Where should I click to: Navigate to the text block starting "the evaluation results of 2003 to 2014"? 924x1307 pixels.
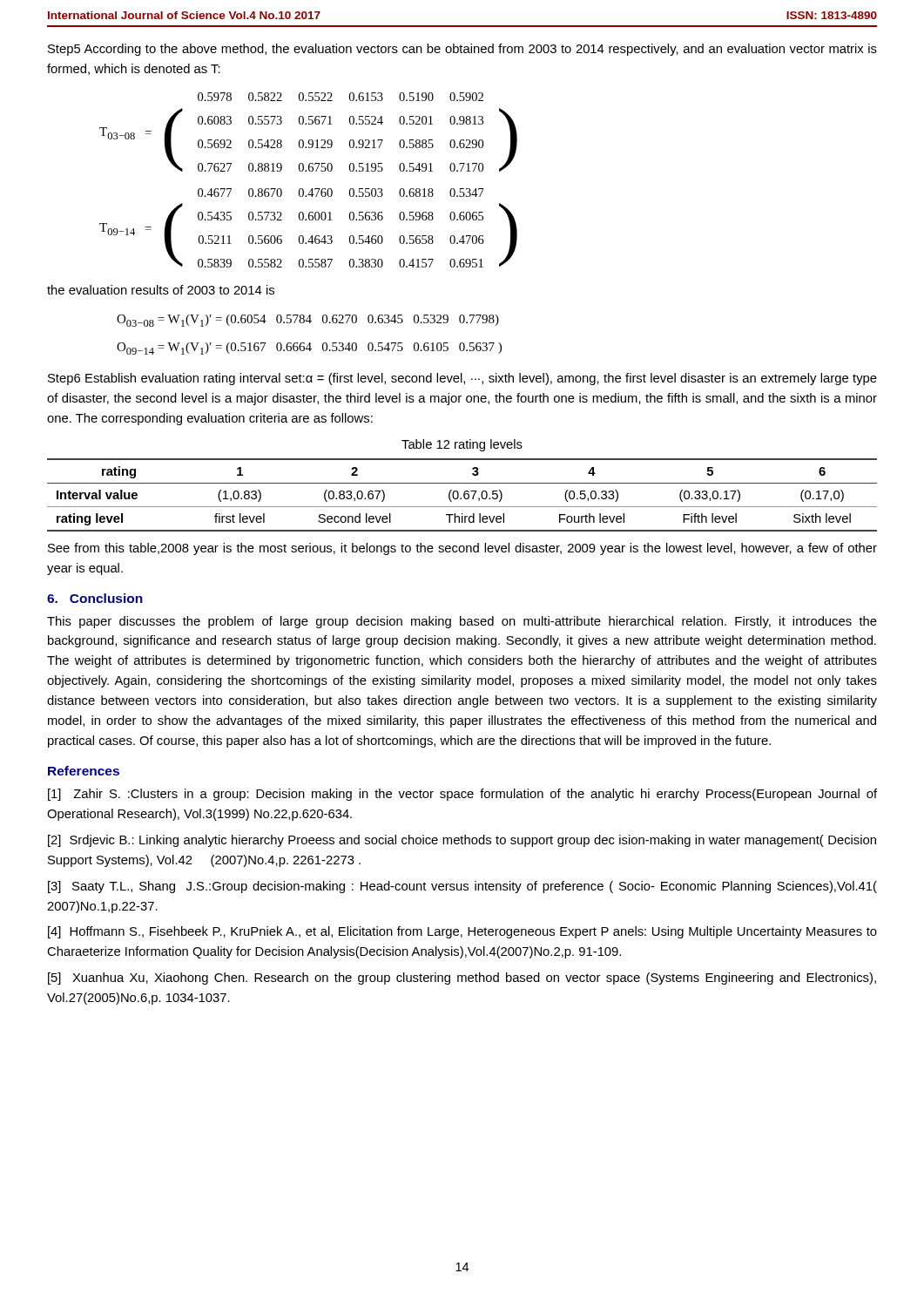(161, 290)
